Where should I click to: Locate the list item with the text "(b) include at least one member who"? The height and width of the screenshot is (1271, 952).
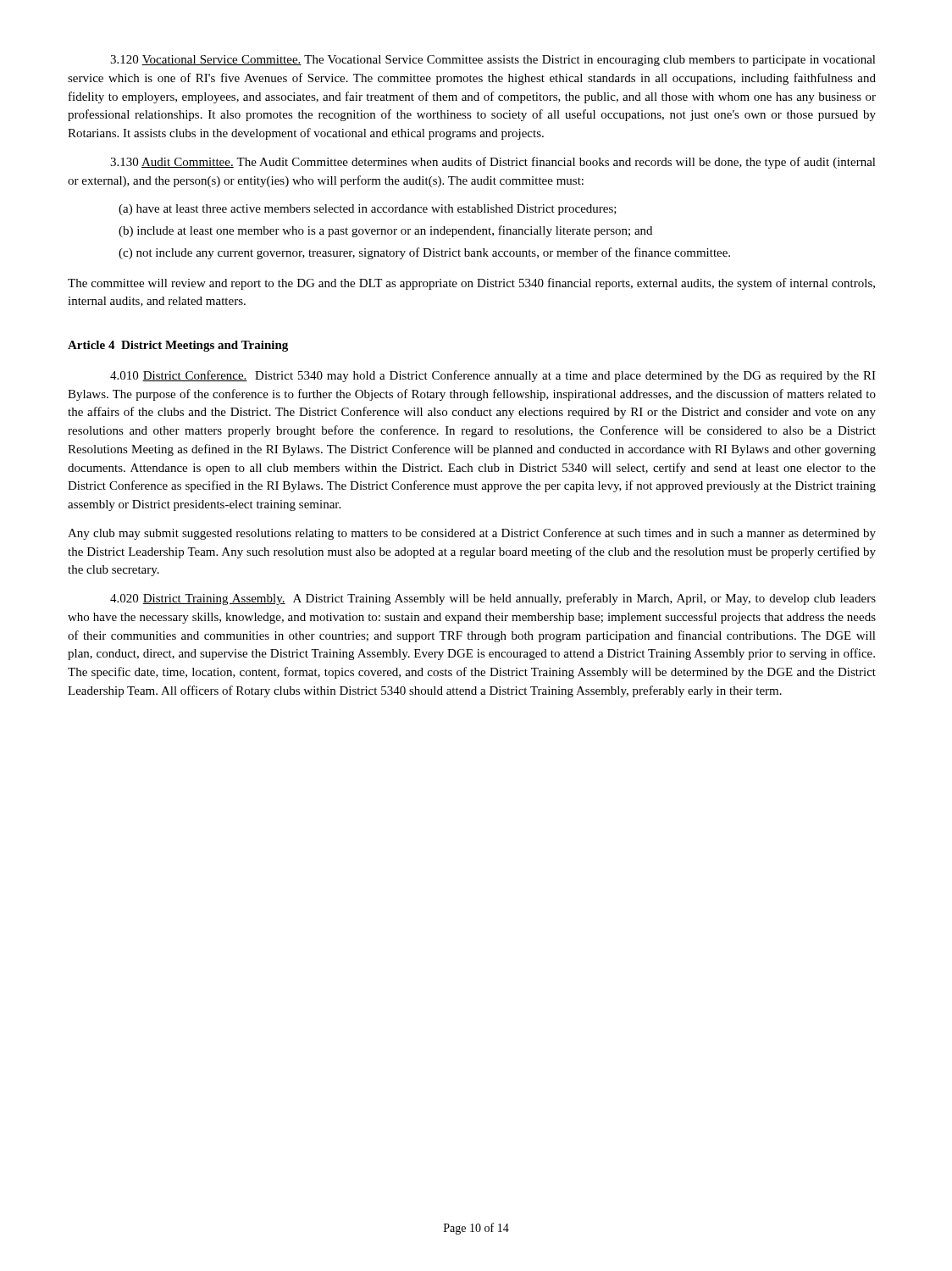[497, 231]
